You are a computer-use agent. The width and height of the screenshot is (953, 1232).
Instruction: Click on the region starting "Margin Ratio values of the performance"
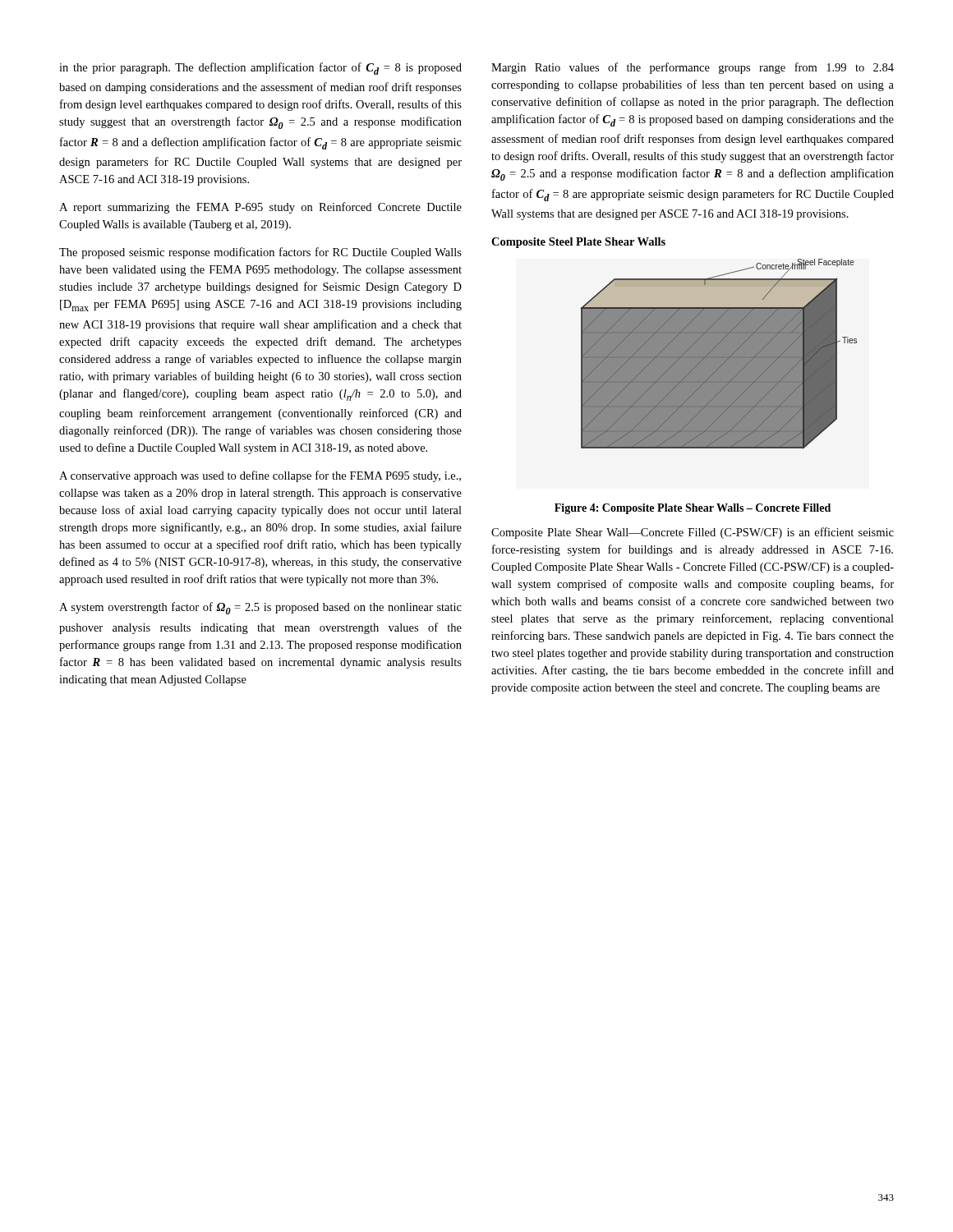click(693, 141)
